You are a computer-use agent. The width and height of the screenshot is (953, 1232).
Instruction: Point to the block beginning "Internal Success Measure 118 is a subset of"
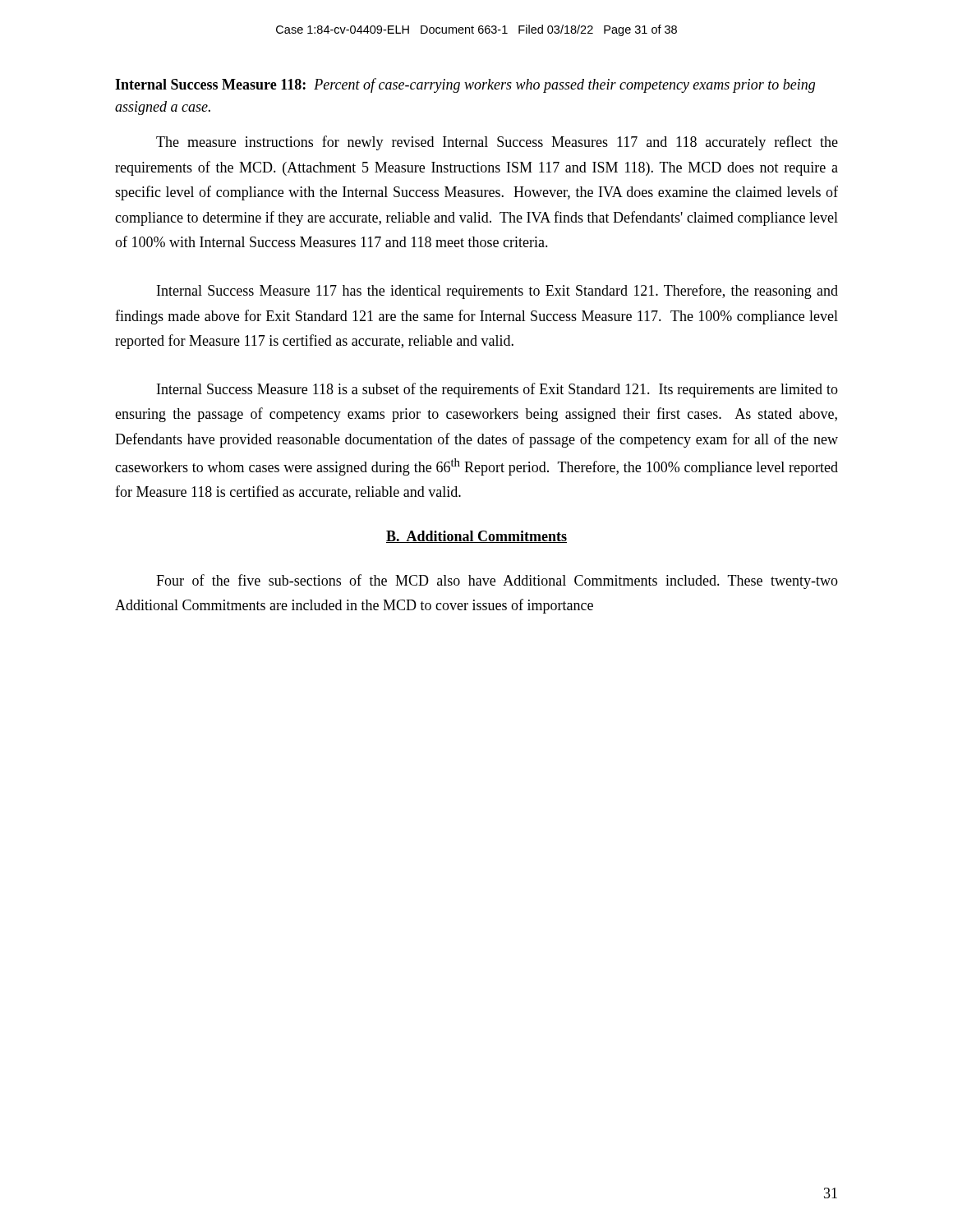click(x=476, y=441)
